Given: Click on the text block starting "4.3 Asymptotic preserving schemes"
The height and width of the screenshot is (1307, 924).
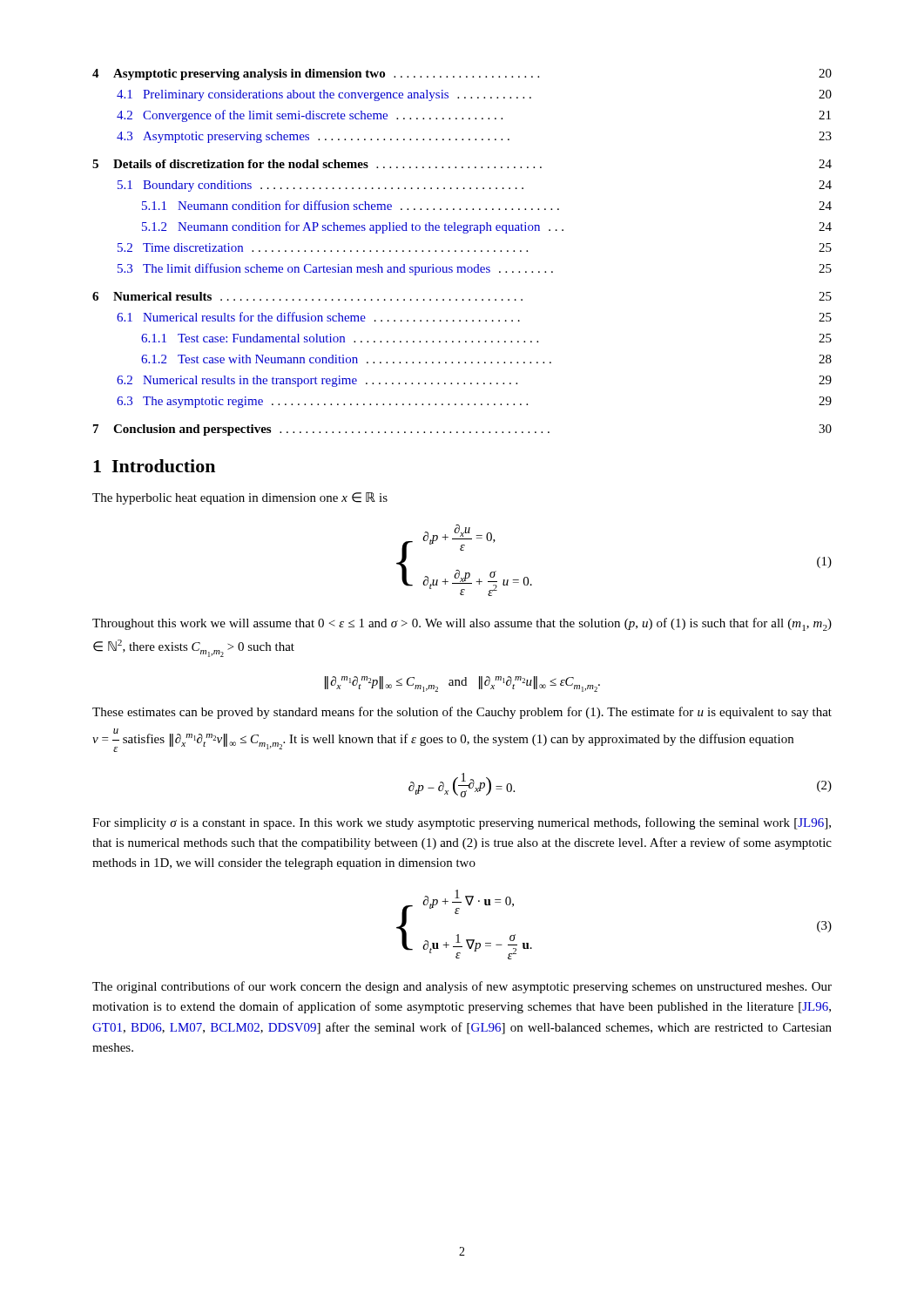Looking at the screenshot, I should click(474, 136).
